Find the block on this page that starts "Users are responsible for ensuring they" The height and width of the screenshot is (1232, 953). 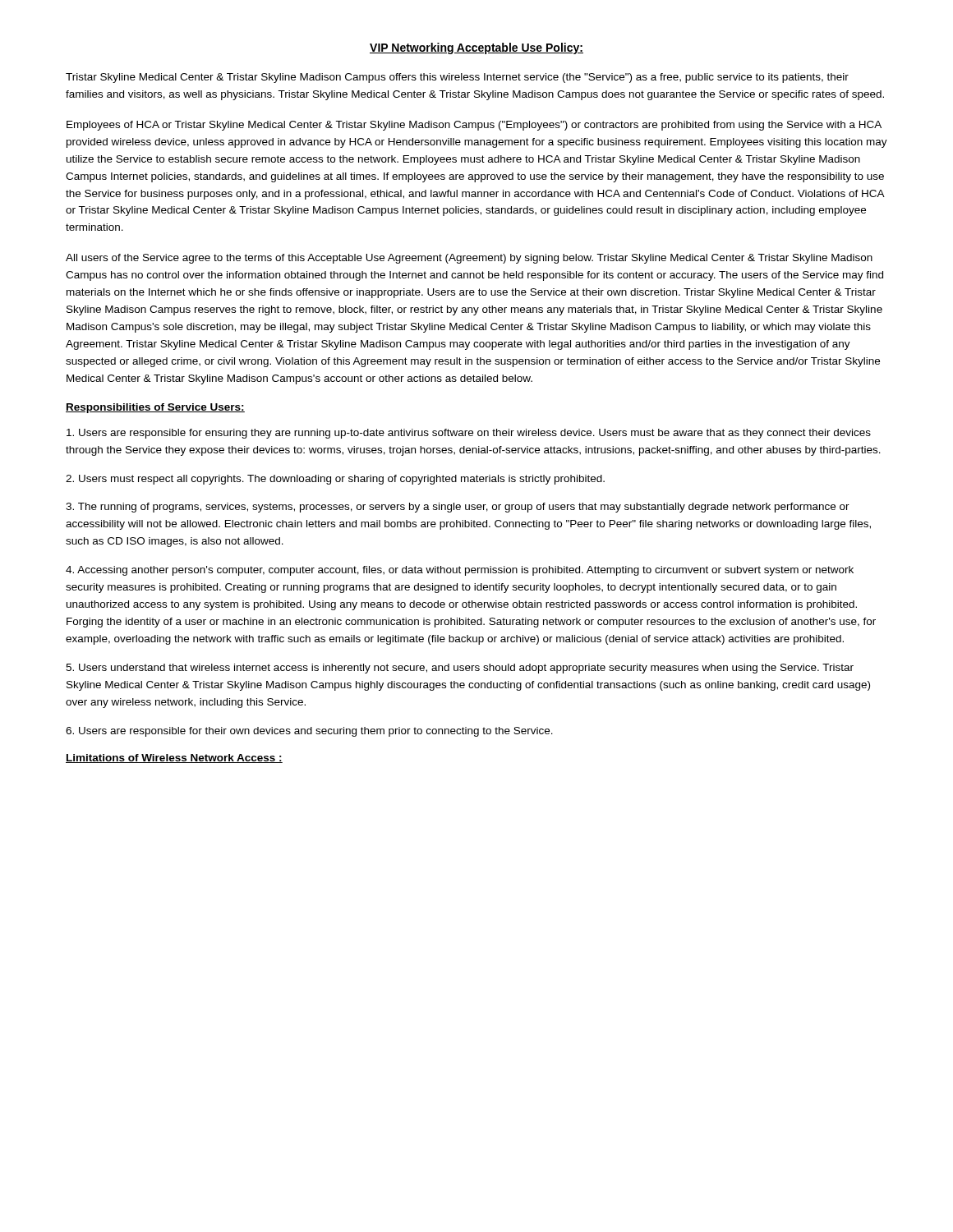(473, 441)
